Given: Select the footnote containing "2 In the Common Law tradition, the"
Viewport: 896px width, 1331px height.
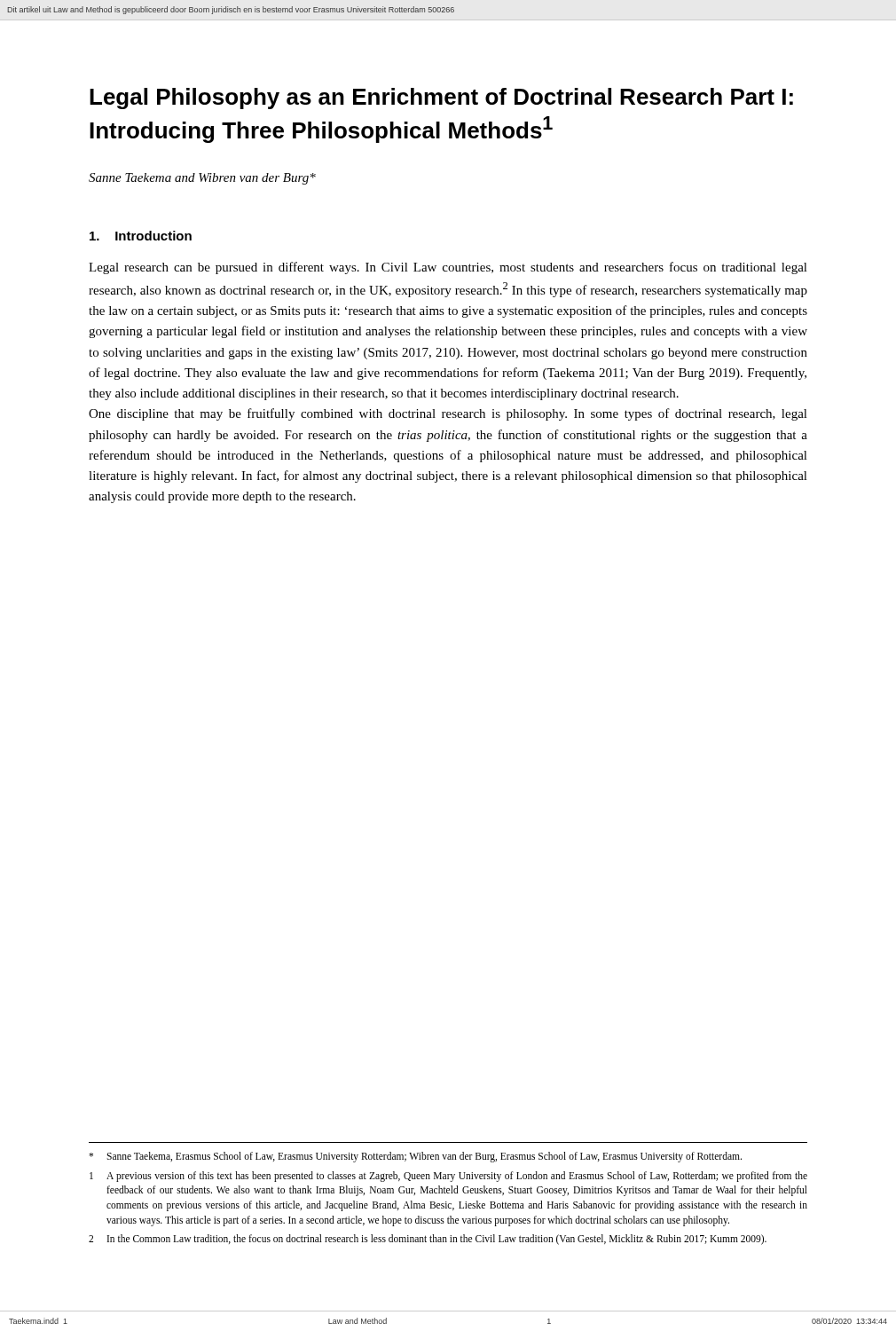Looking at the screenshot, I should [428, 1239].
